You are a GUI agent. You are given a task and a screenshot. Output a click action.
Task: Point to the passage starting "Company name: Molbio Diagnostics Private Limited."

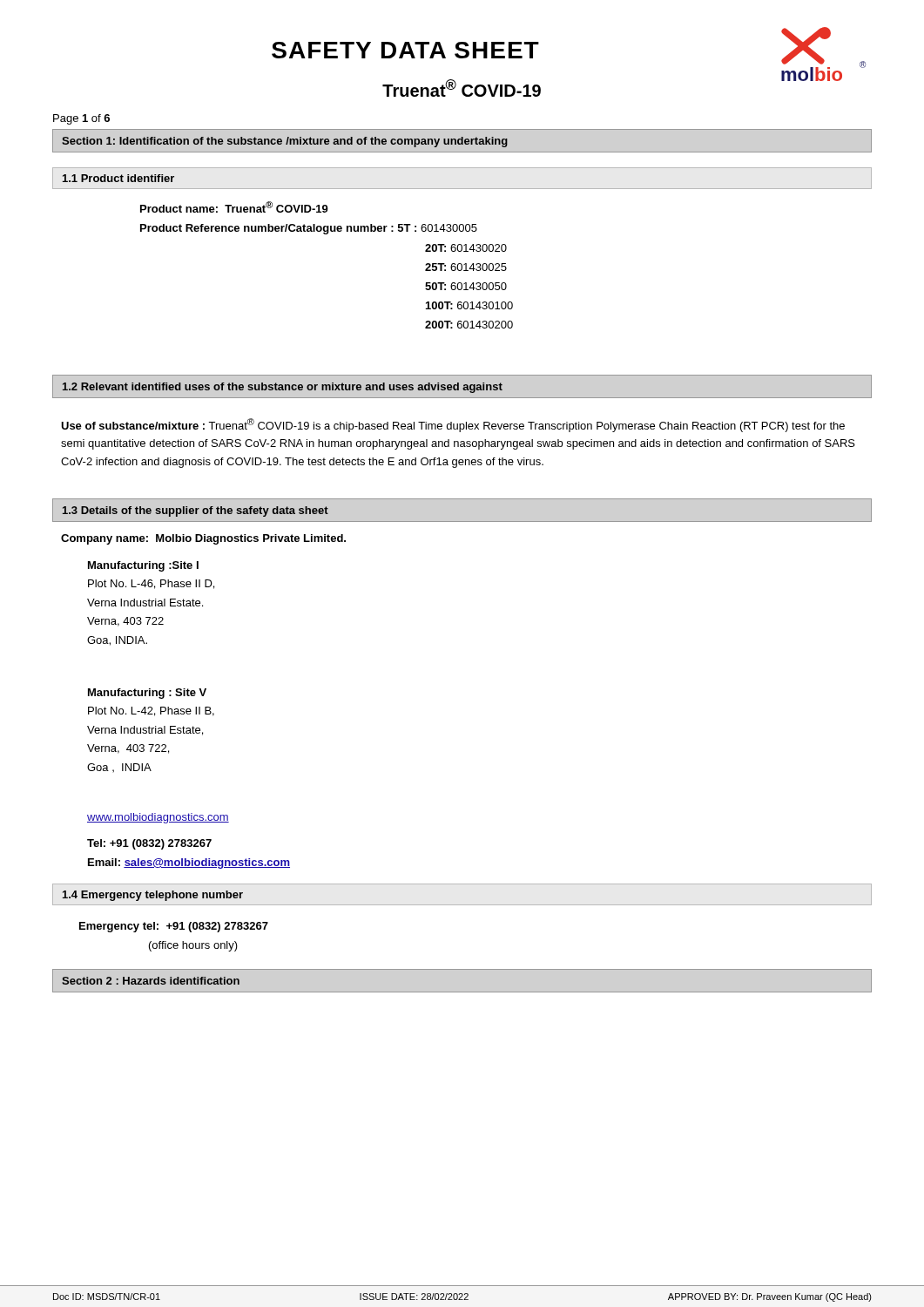[204, 538]
